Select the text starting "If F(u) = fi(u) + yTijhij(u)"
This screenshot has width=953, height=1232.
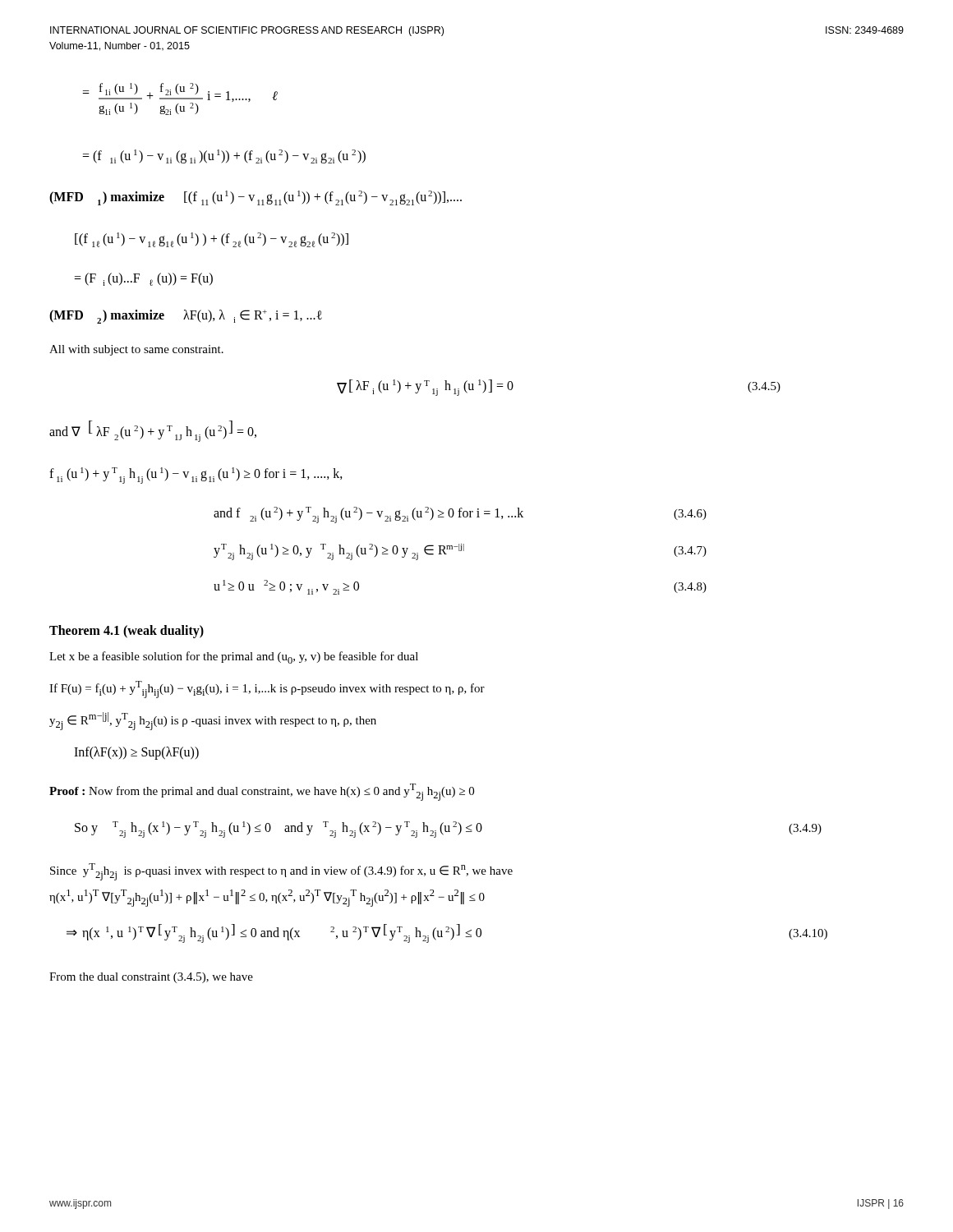[x=267, y=688]
